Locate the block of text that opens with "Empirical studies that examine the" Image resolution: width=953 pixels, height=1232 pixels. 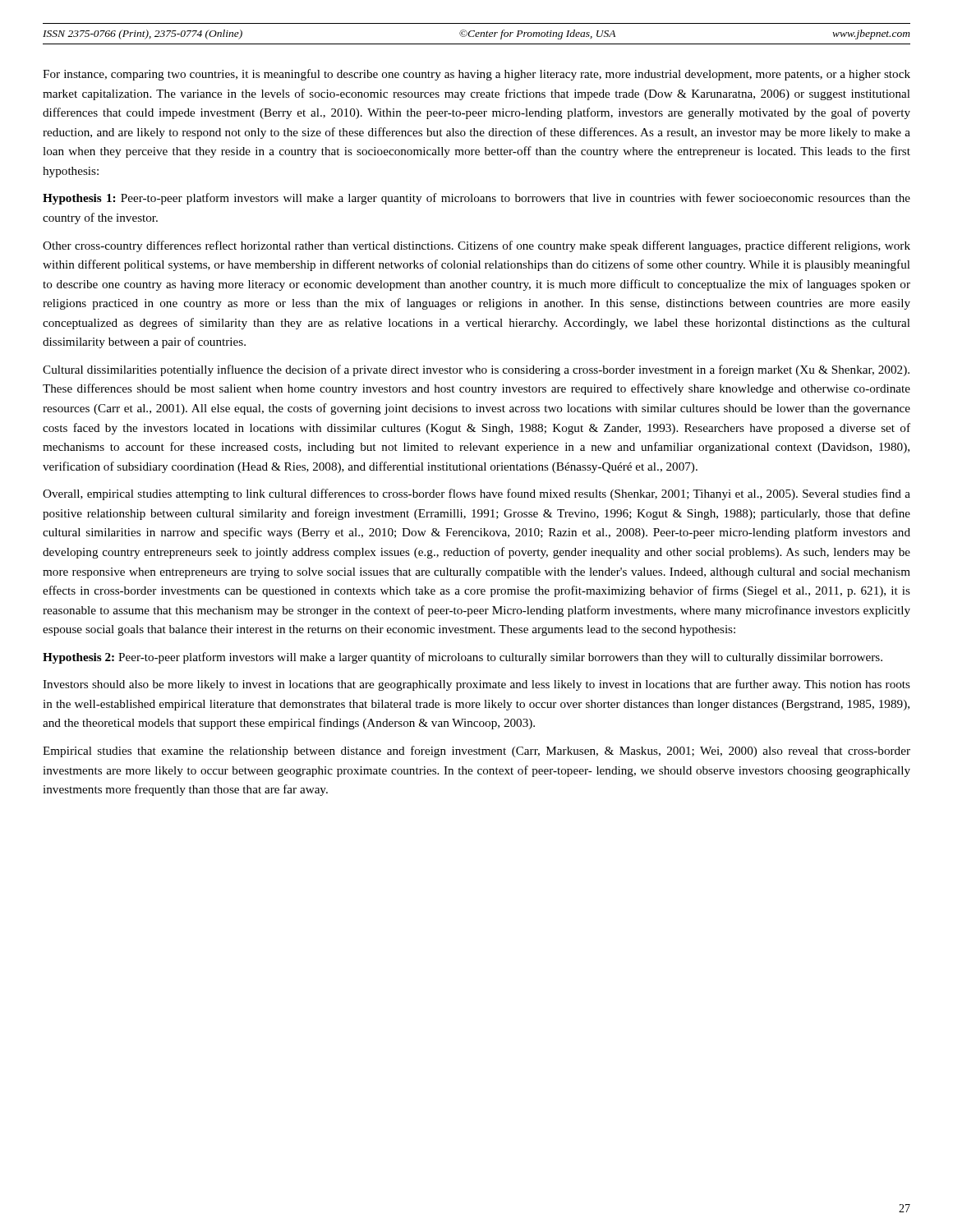[x=476, y=770]
